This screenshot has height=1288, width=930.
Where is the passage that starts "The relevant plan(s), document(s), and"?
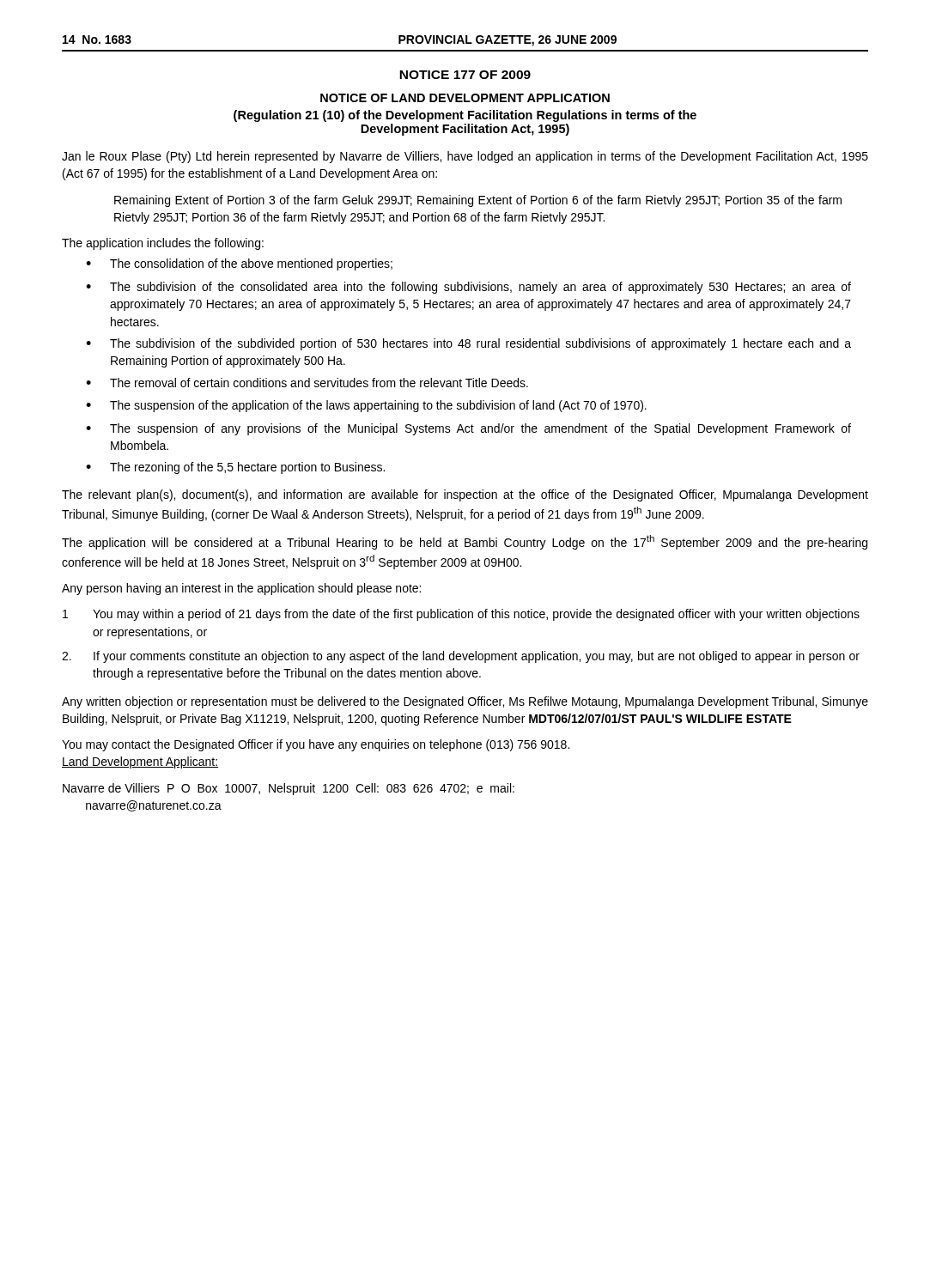pyautogui.click(x=465, y=504)
